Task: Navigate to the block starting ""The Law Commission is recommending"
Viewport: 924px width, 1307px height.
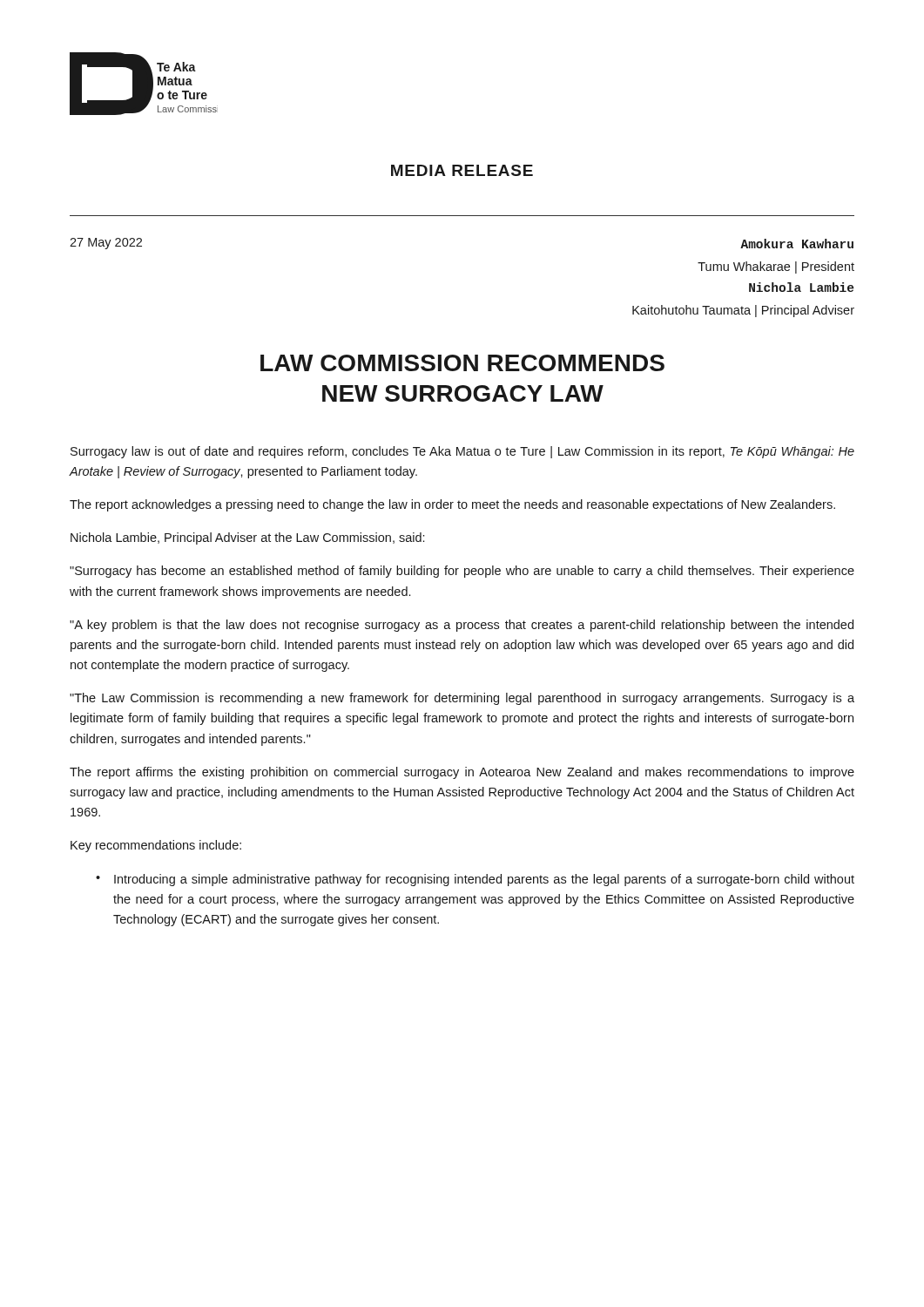Action: coord(462,718)
